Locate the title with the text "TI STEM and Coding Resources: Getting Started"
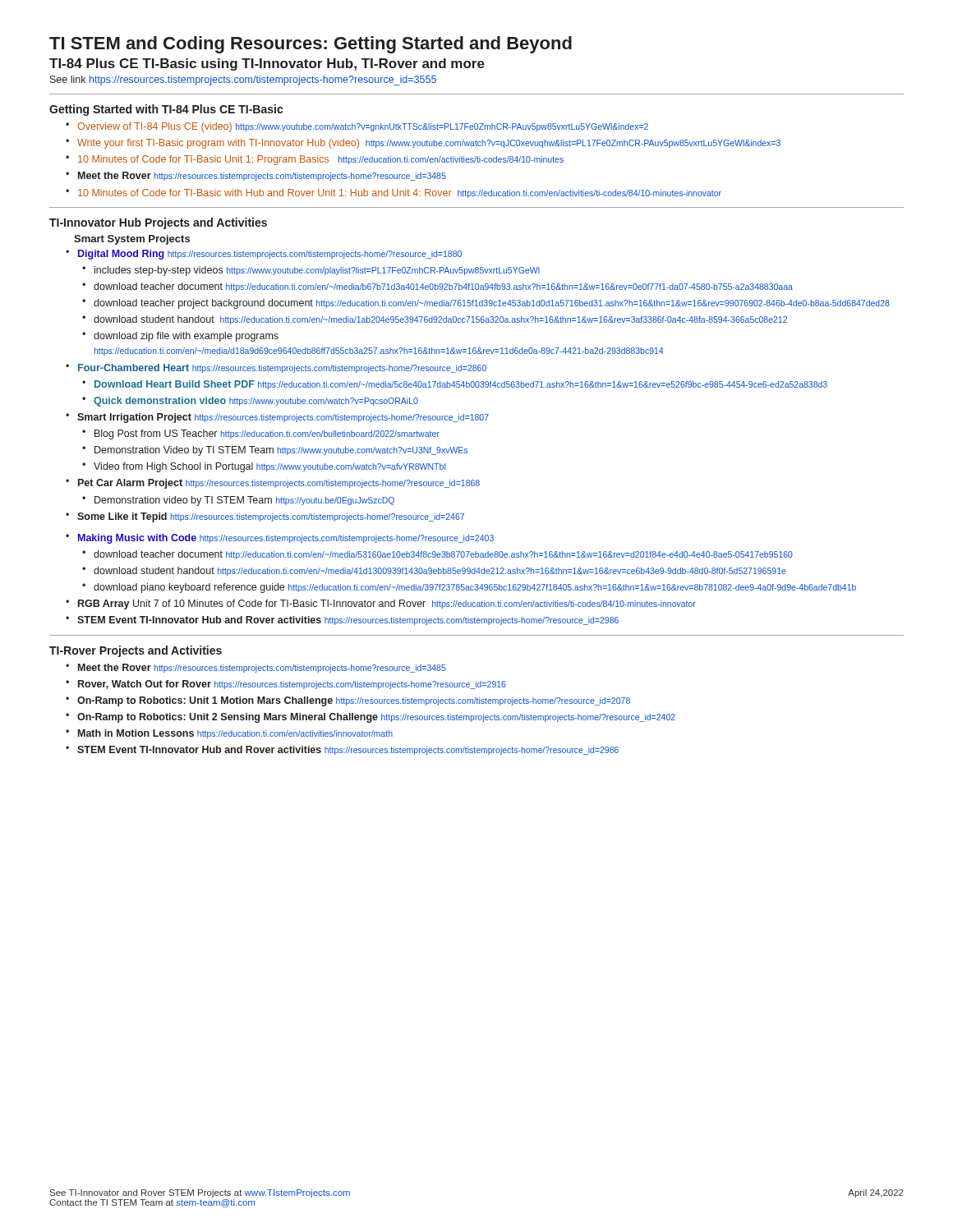Screen dimensions: 1232x953 point(476,44)
